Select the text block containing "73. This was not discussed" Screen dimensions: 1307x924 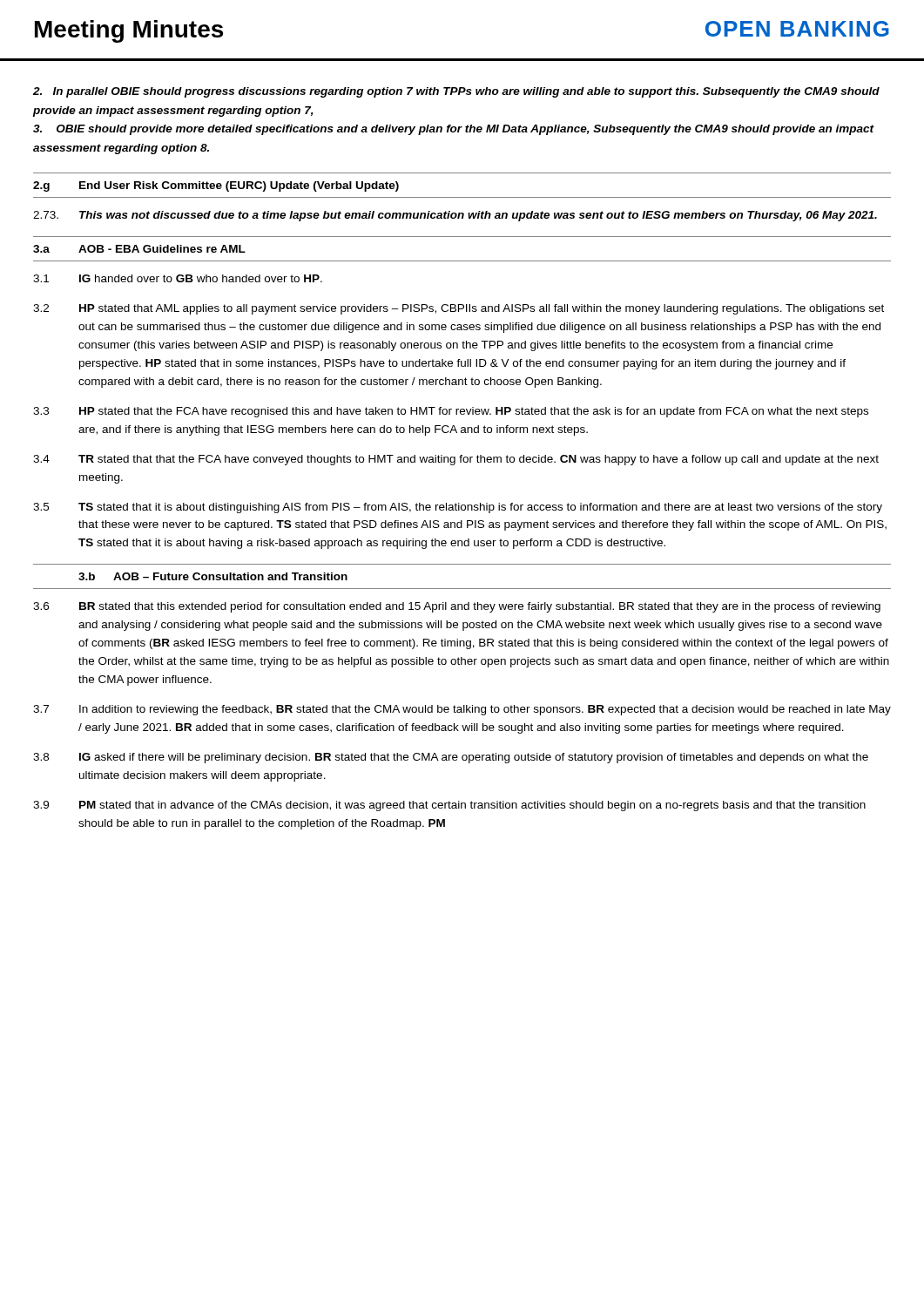462,216
